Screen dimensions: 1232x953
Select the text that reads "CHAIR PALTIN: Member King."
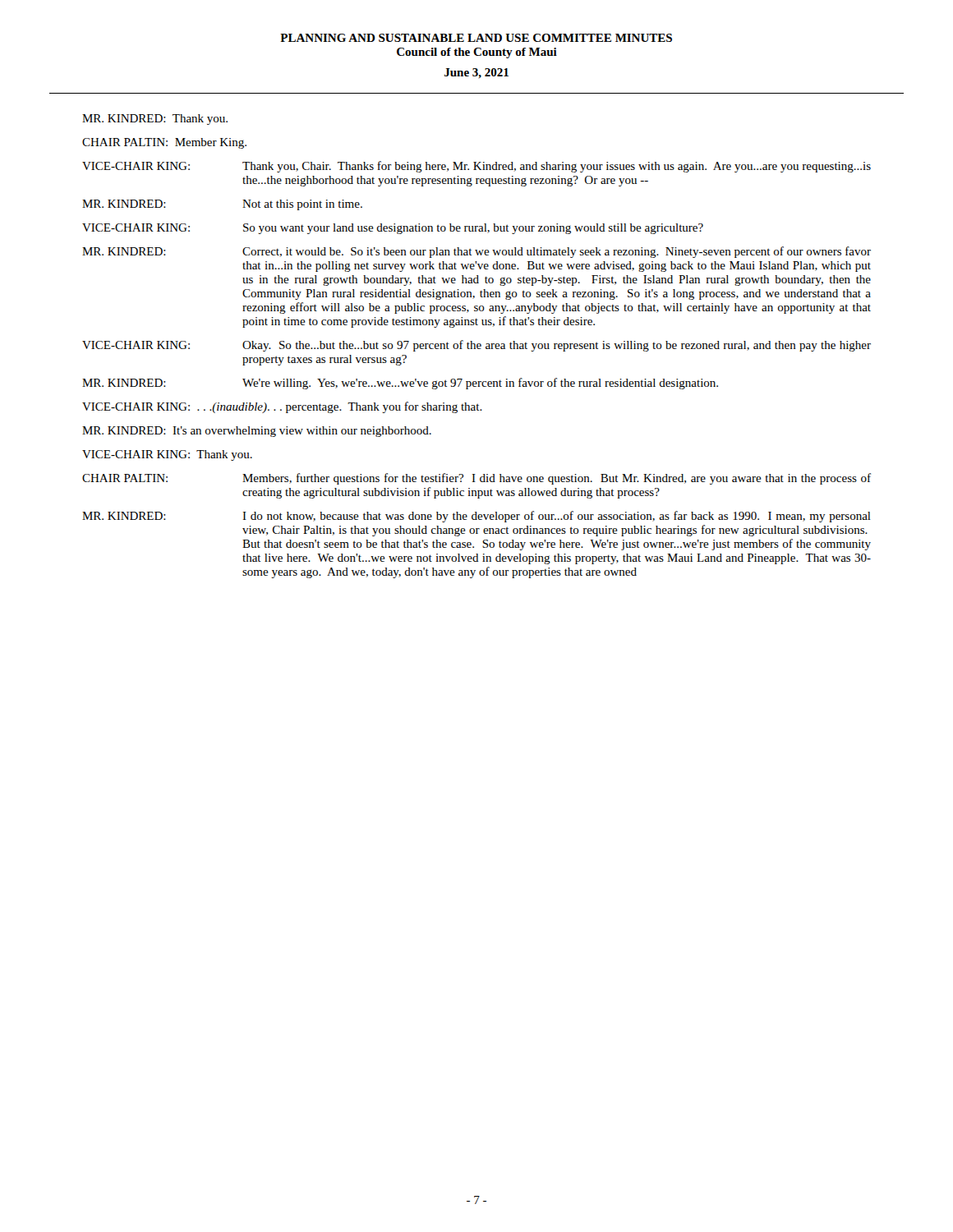[165, 142]
